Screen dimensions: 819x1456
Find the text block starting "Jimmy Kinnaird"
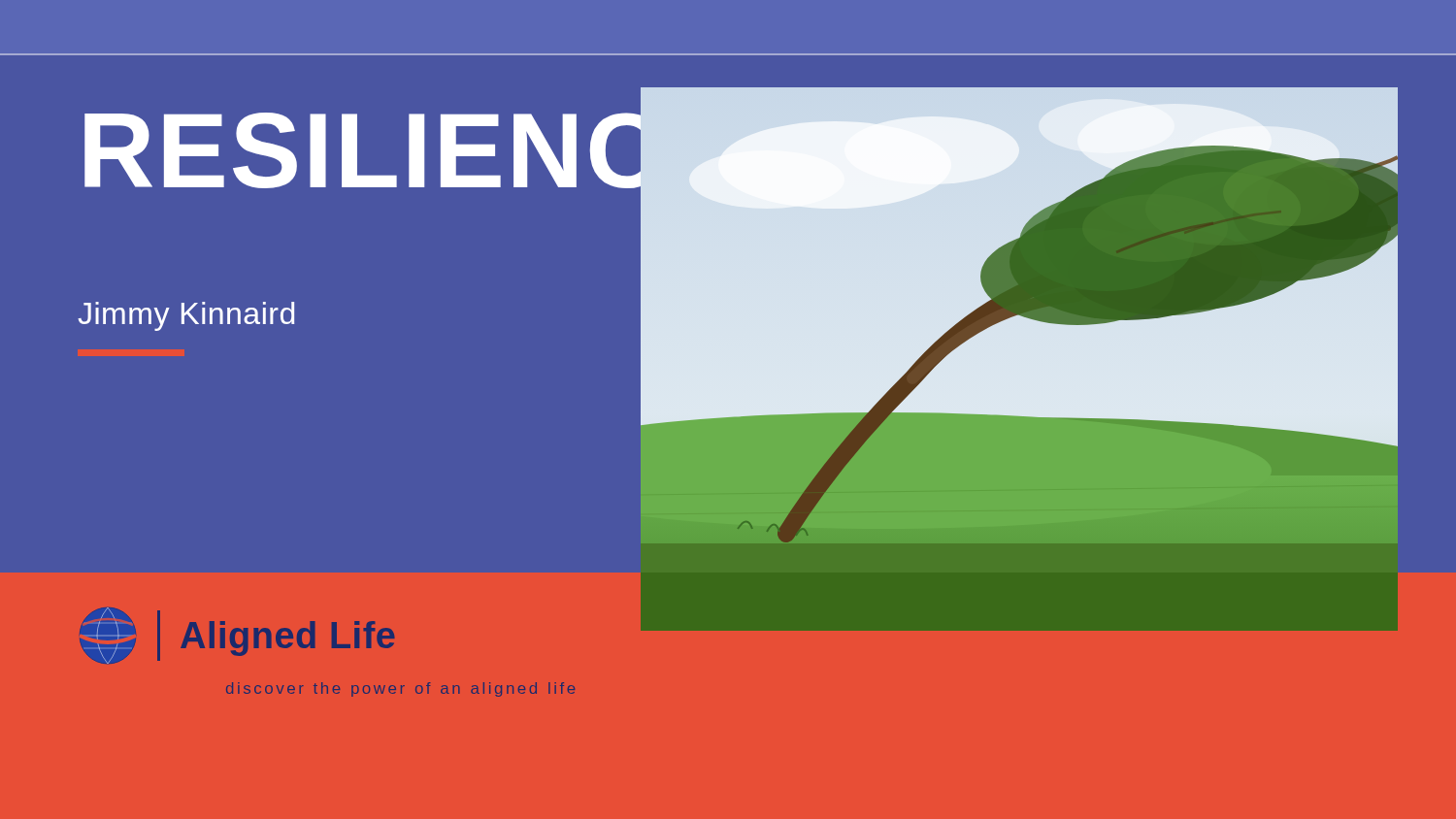point(187,313)
